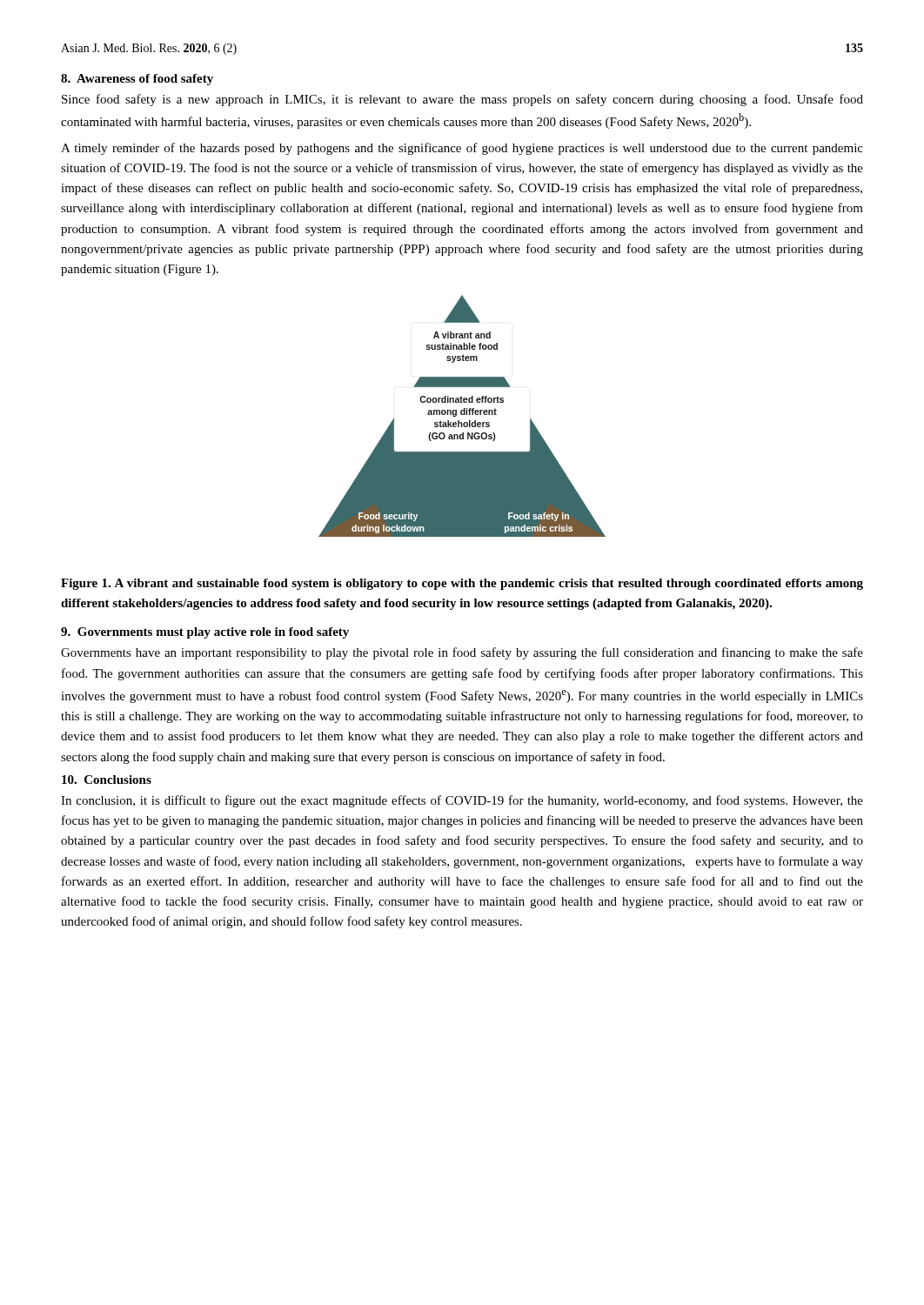The width and height of the screenshot is (924, 1305).
Task: Locate the text block that says "Governments have an important responsibility to play the"
Action: coord(462,705)
